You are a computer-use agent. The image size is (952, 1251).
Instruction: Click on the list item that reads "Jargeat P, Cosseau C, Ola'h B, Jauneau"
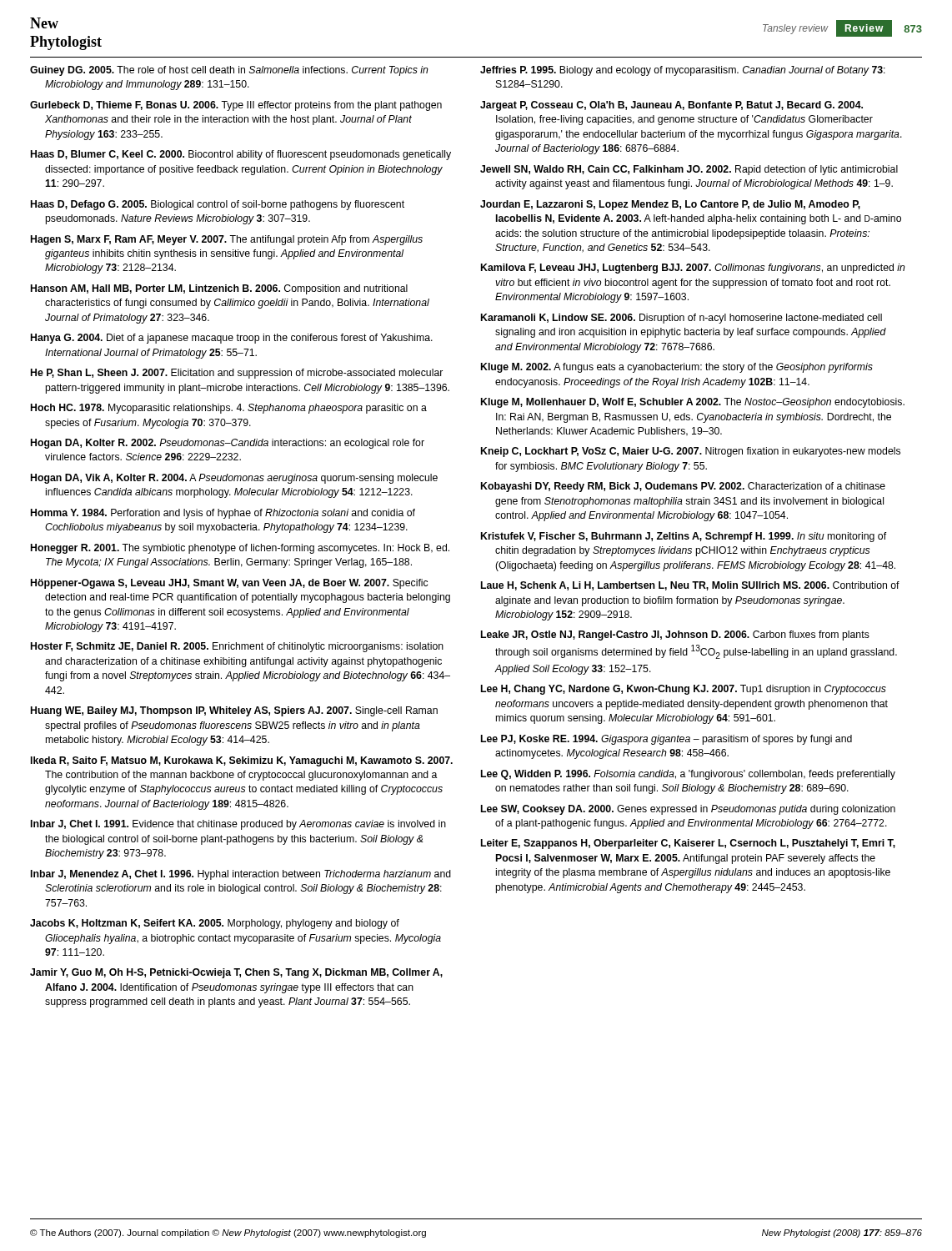point(691,127)
